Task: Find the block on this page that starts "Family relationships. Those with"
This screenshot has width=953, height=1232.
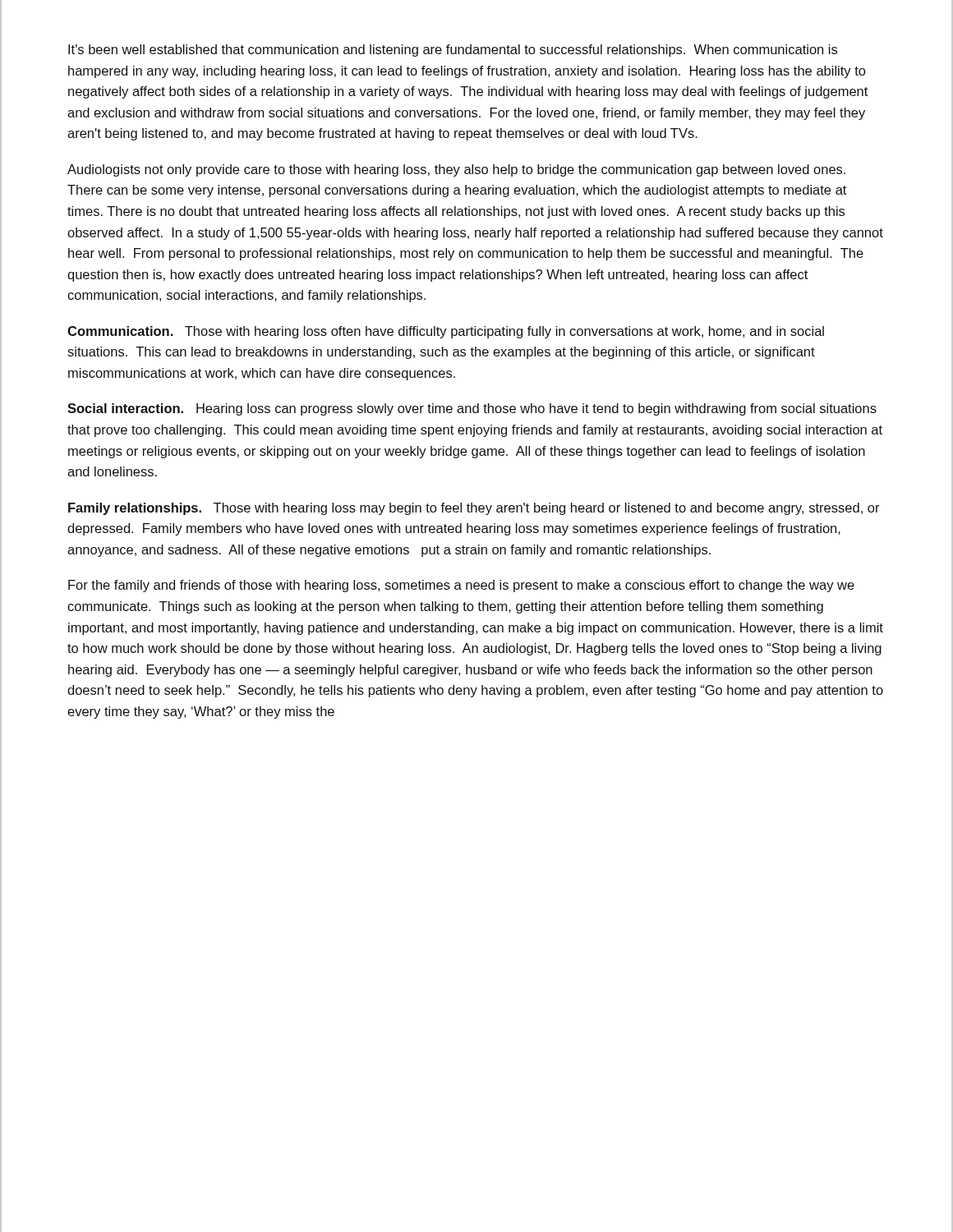Action: pyautogui.click(x=473, y=528)
